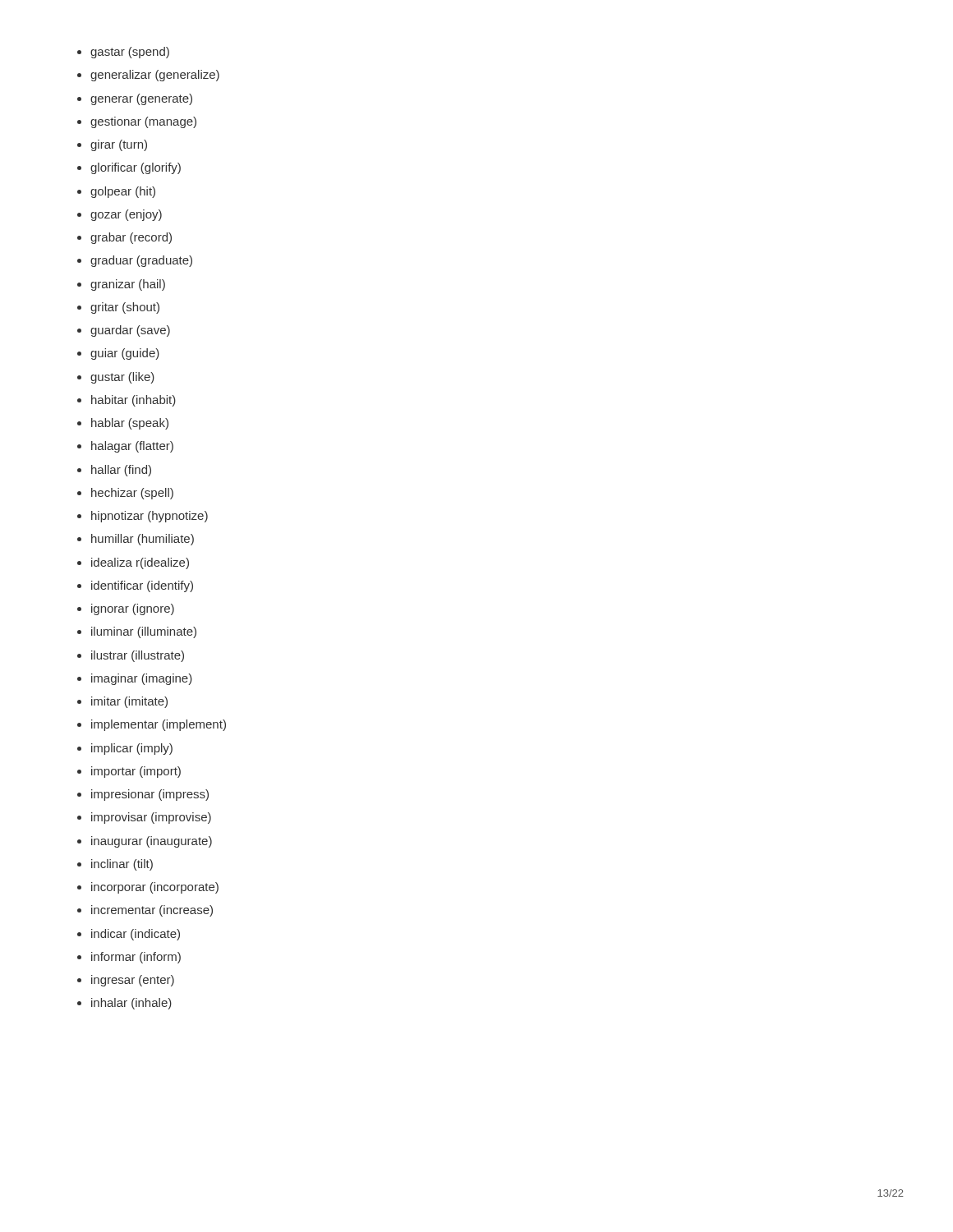
Task: Select the block starting "ilustrar (illustrate)"
Action: [x=138, y=656]
